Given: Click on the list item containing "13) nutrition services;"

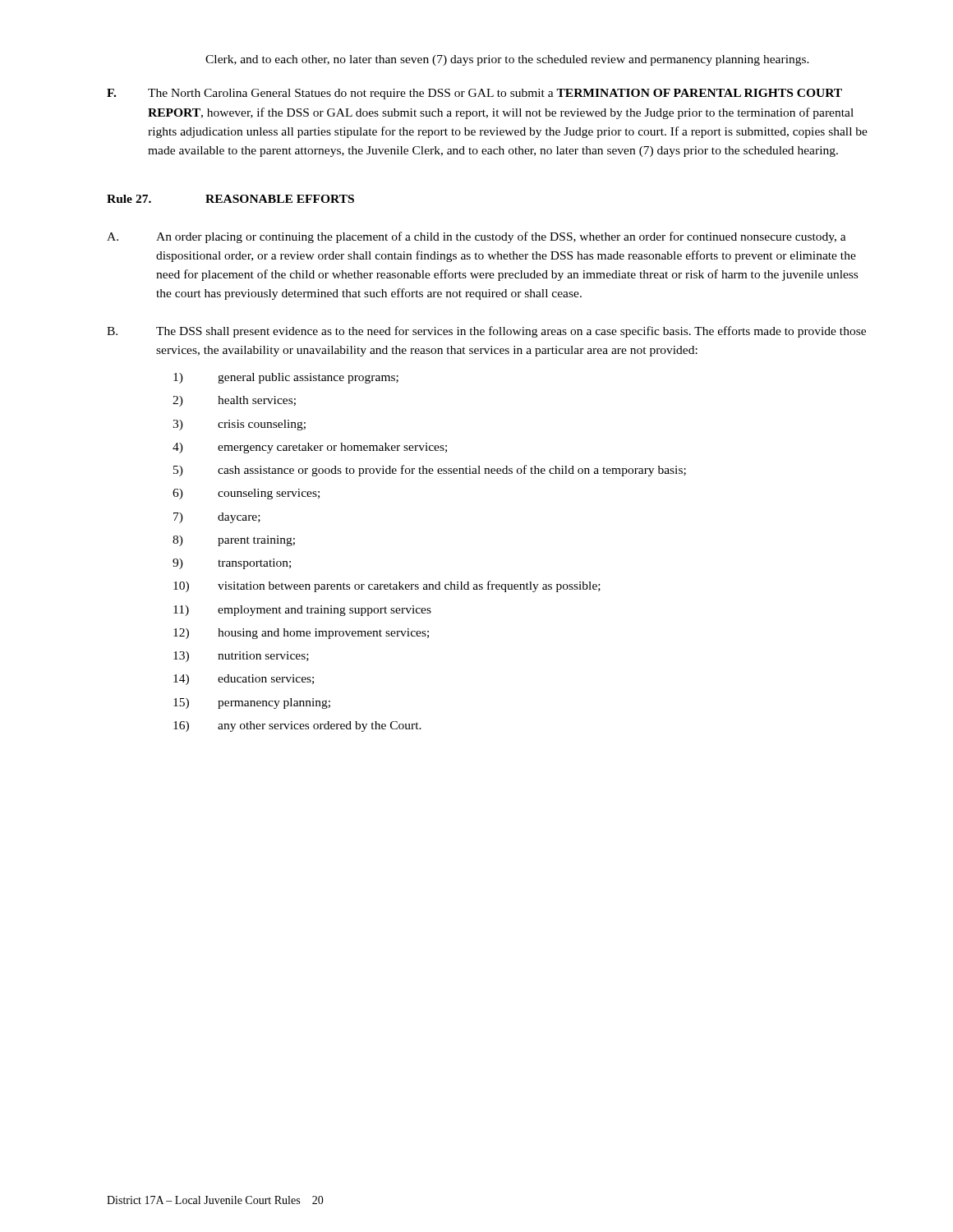Looking at the screenshot, I should [241, 657].
